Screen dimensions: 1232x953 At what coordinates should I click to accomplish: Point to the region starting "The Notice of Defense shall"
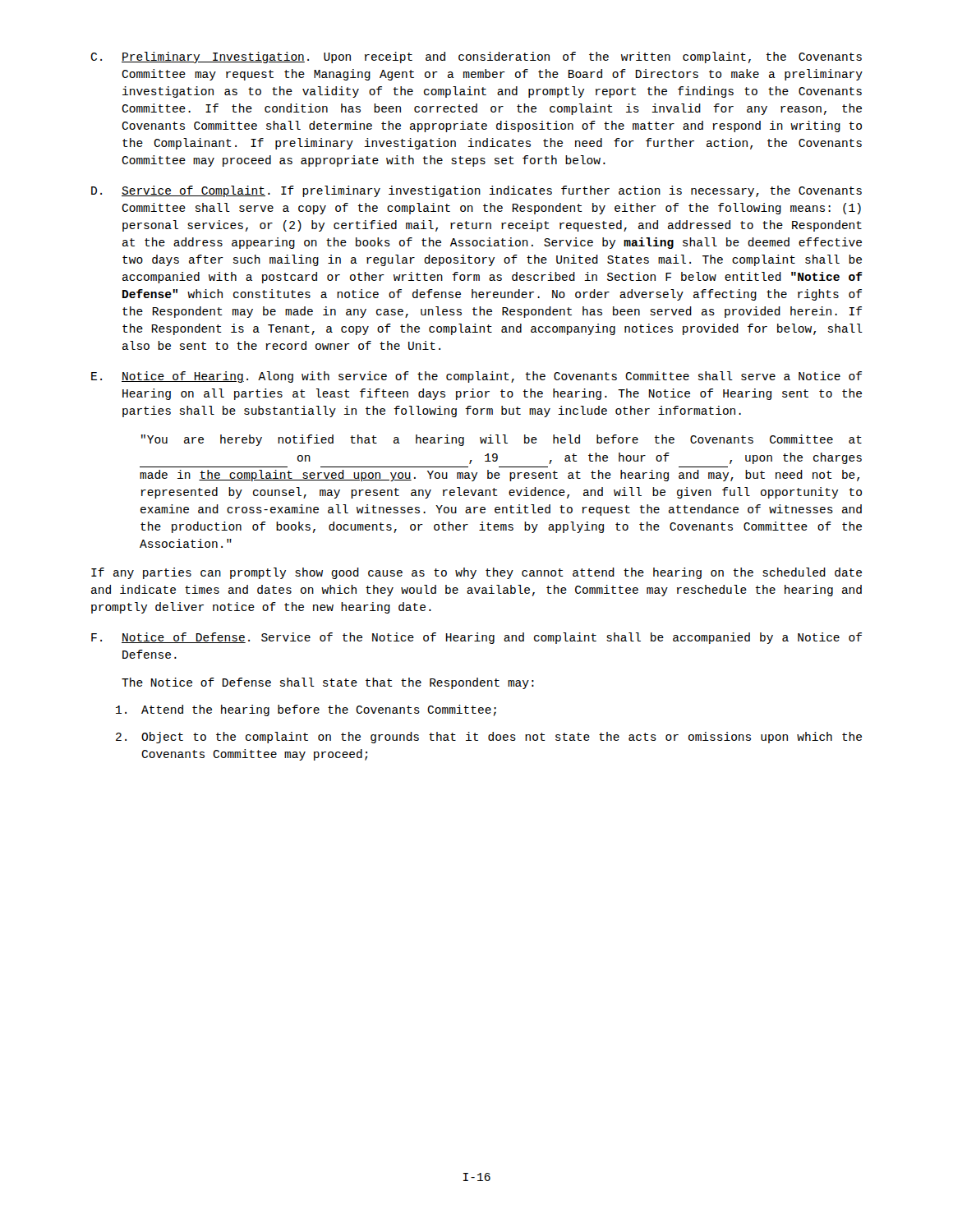(329, 683)
